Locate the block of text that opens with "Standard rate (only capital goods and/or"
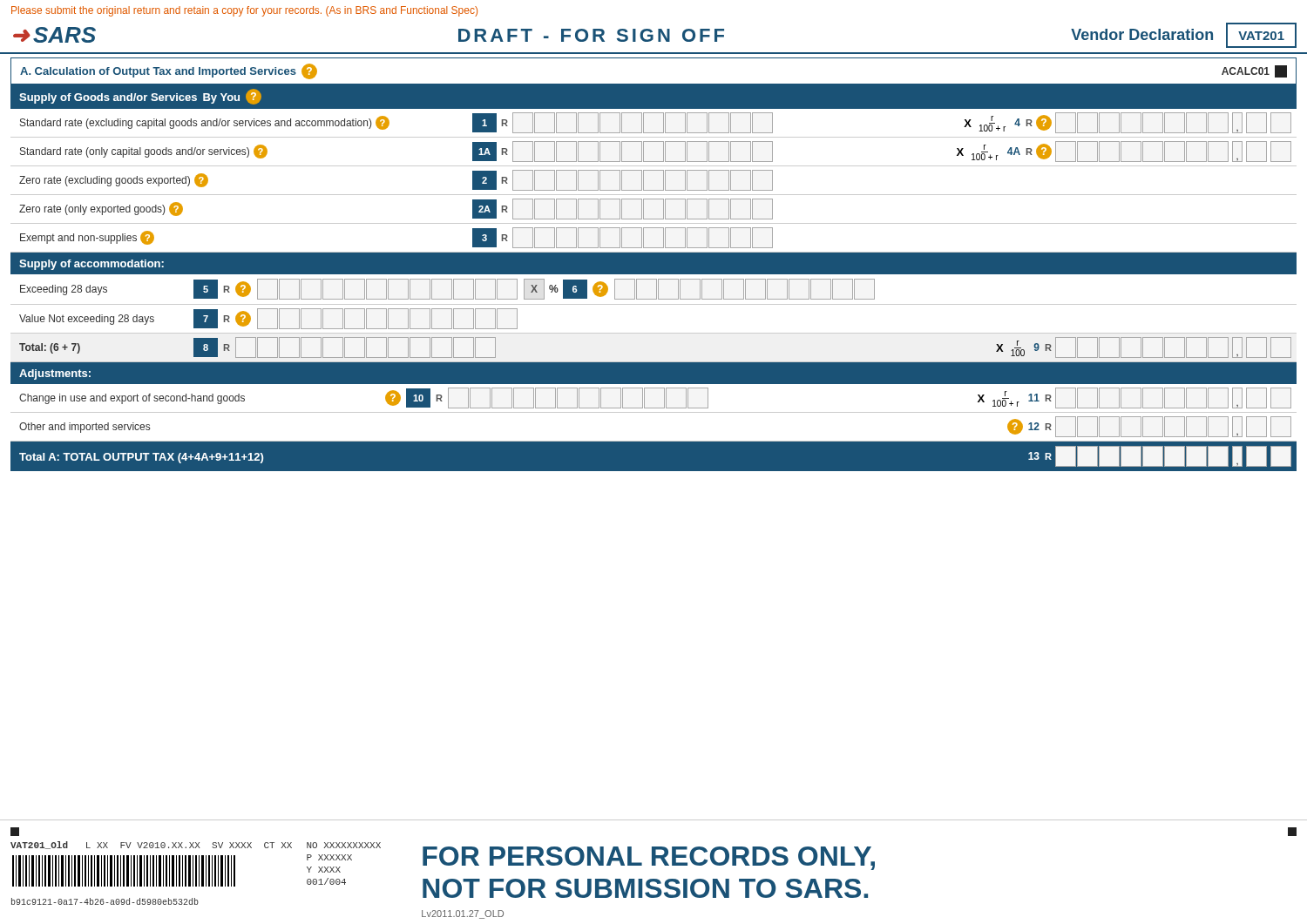The image size is (1307, 924). (651, 152)
